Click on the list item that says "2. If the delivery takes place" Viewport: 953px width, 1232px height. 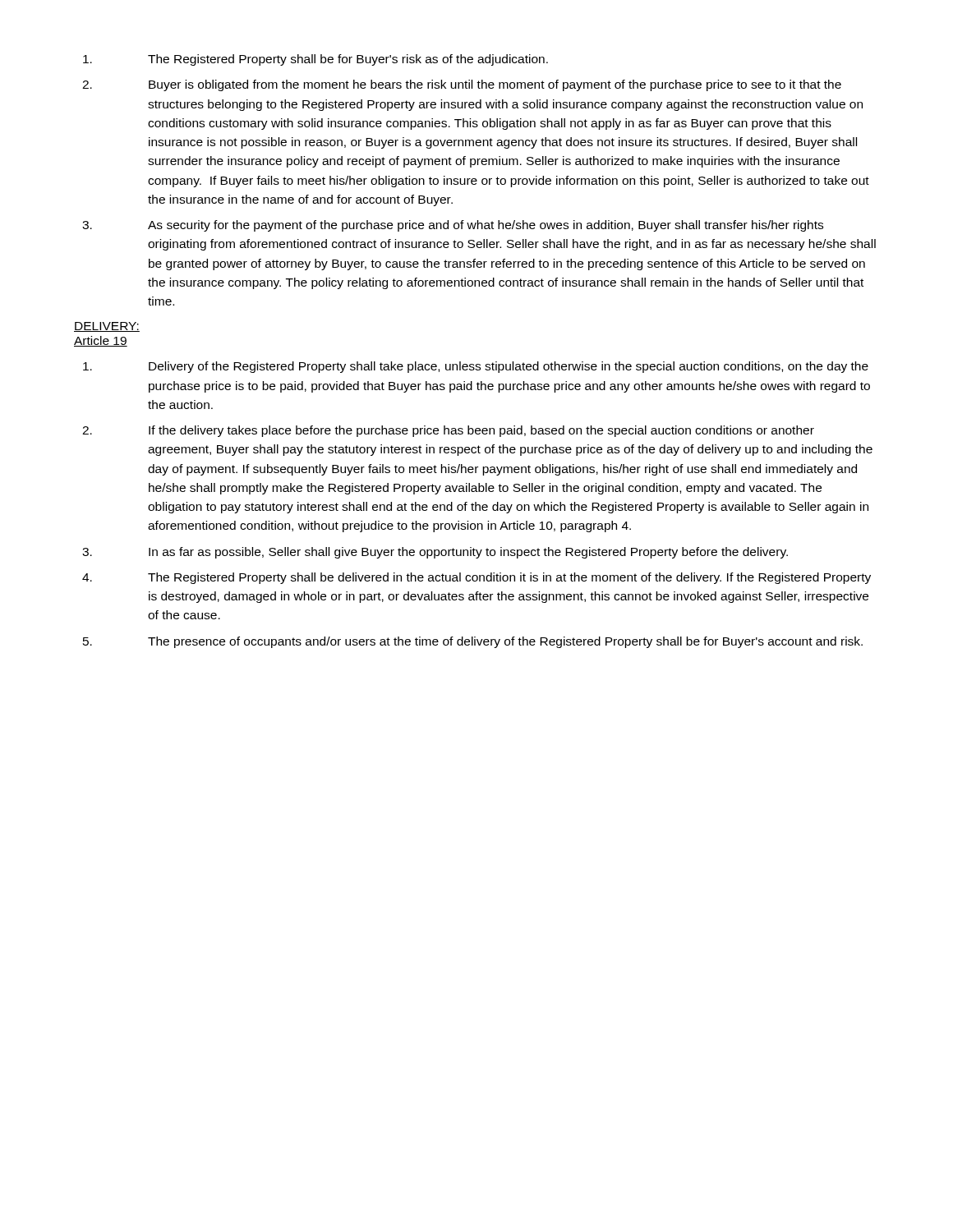tap(476, 478)
